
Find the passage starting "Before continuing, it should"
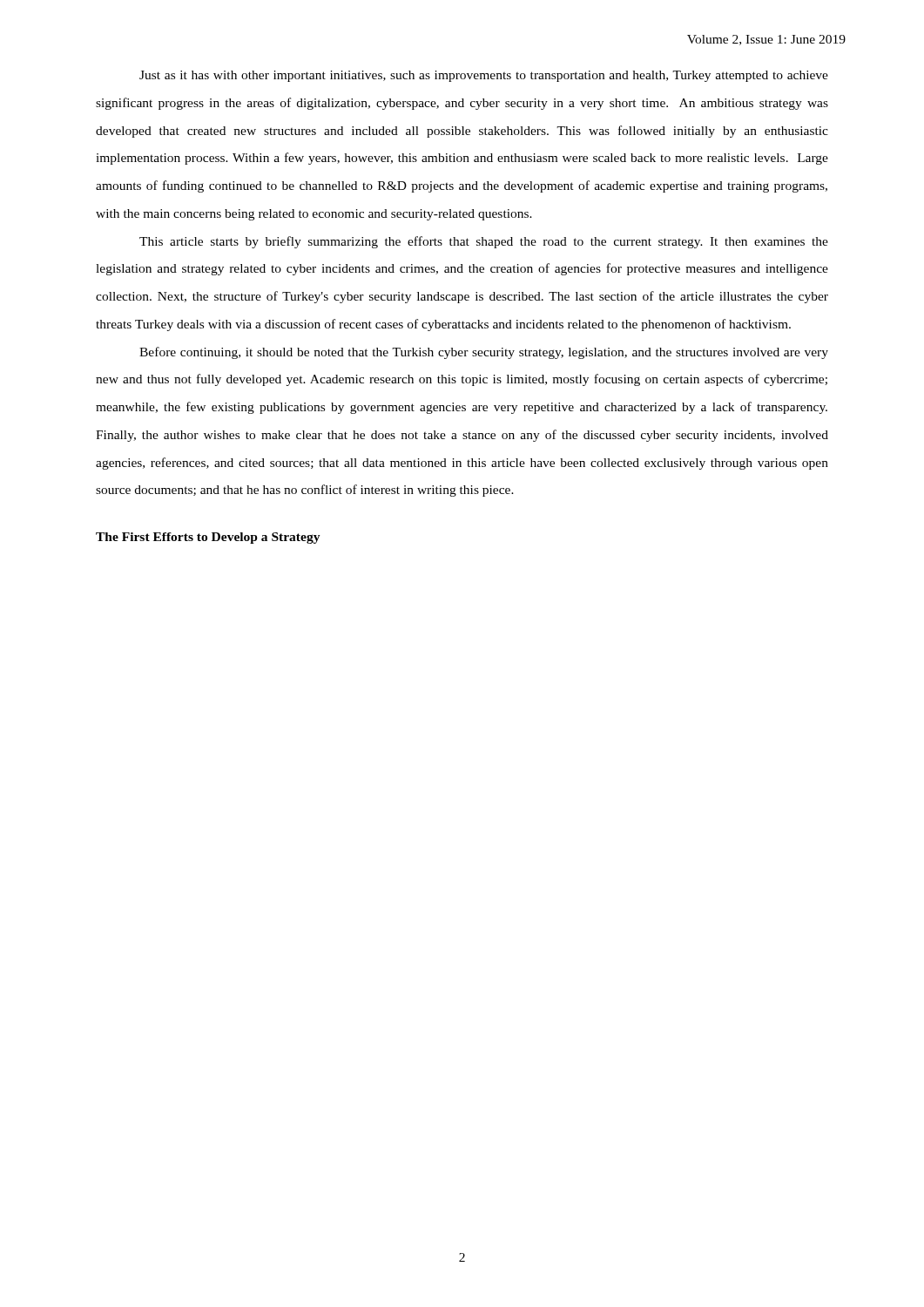point(462,421)
